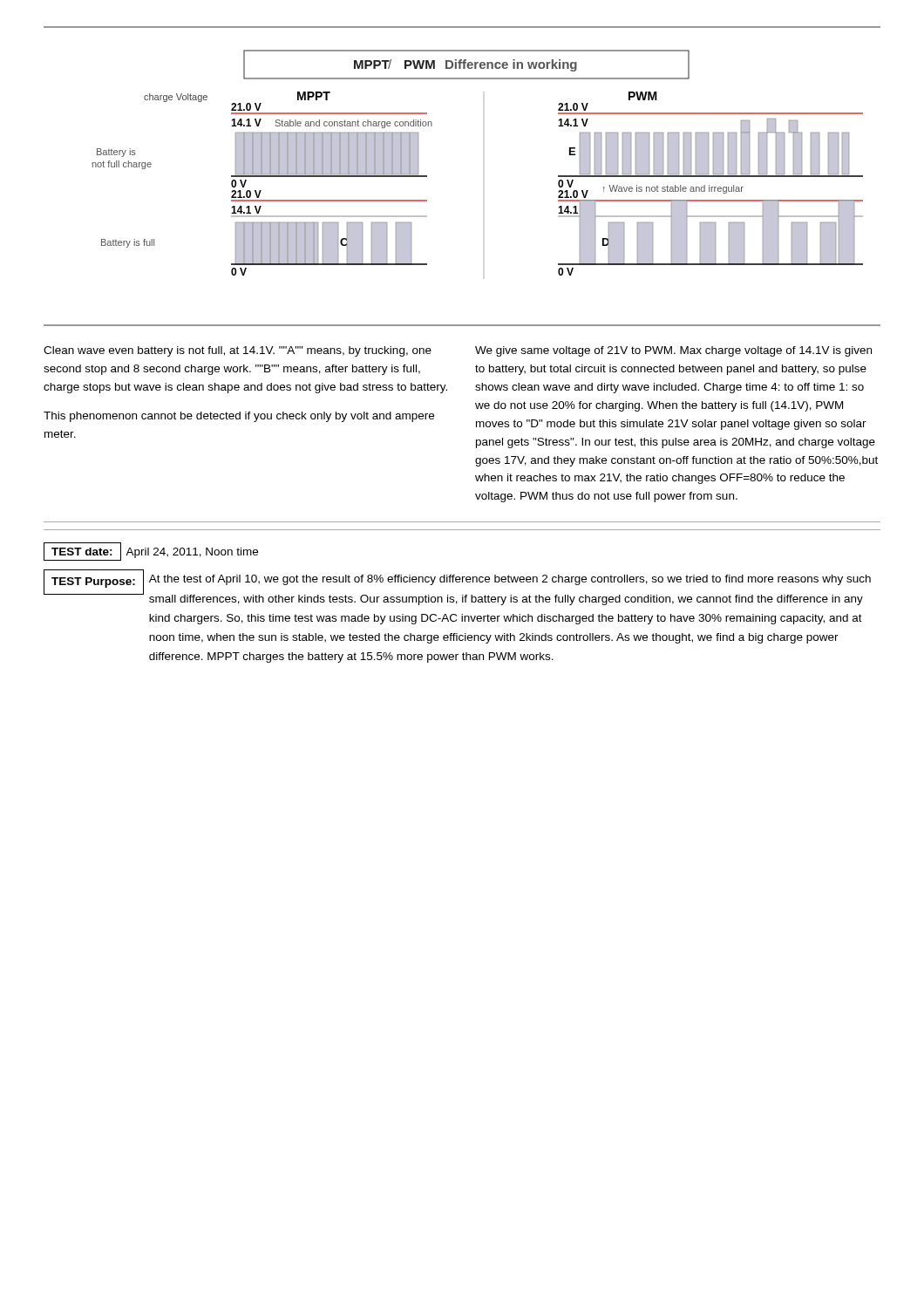Locate the block of text that opens with "TEST date: April"

coord(151,552)
